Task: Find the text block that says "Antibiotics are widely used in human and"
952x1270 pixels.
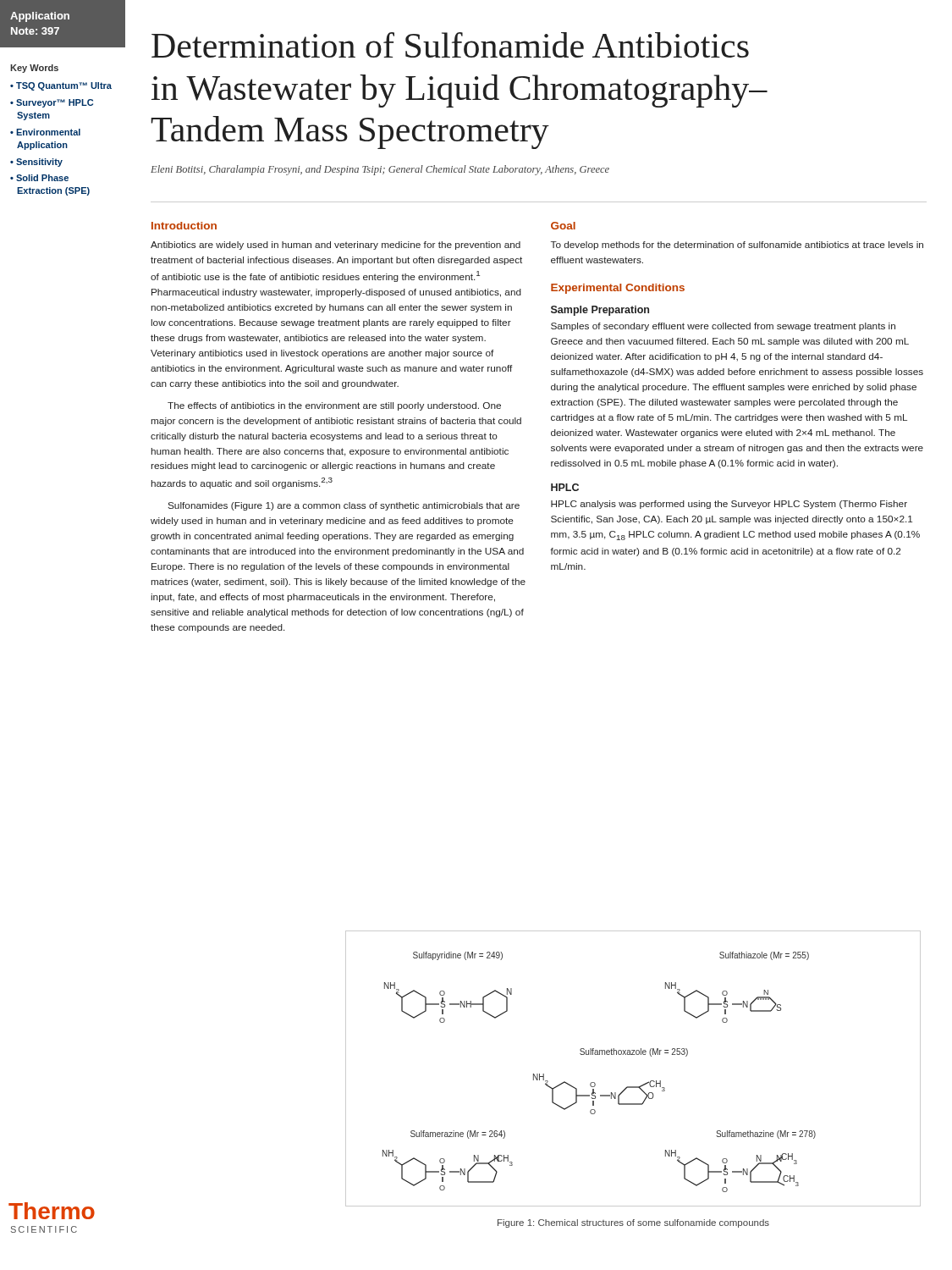Action: pos(337,314)
